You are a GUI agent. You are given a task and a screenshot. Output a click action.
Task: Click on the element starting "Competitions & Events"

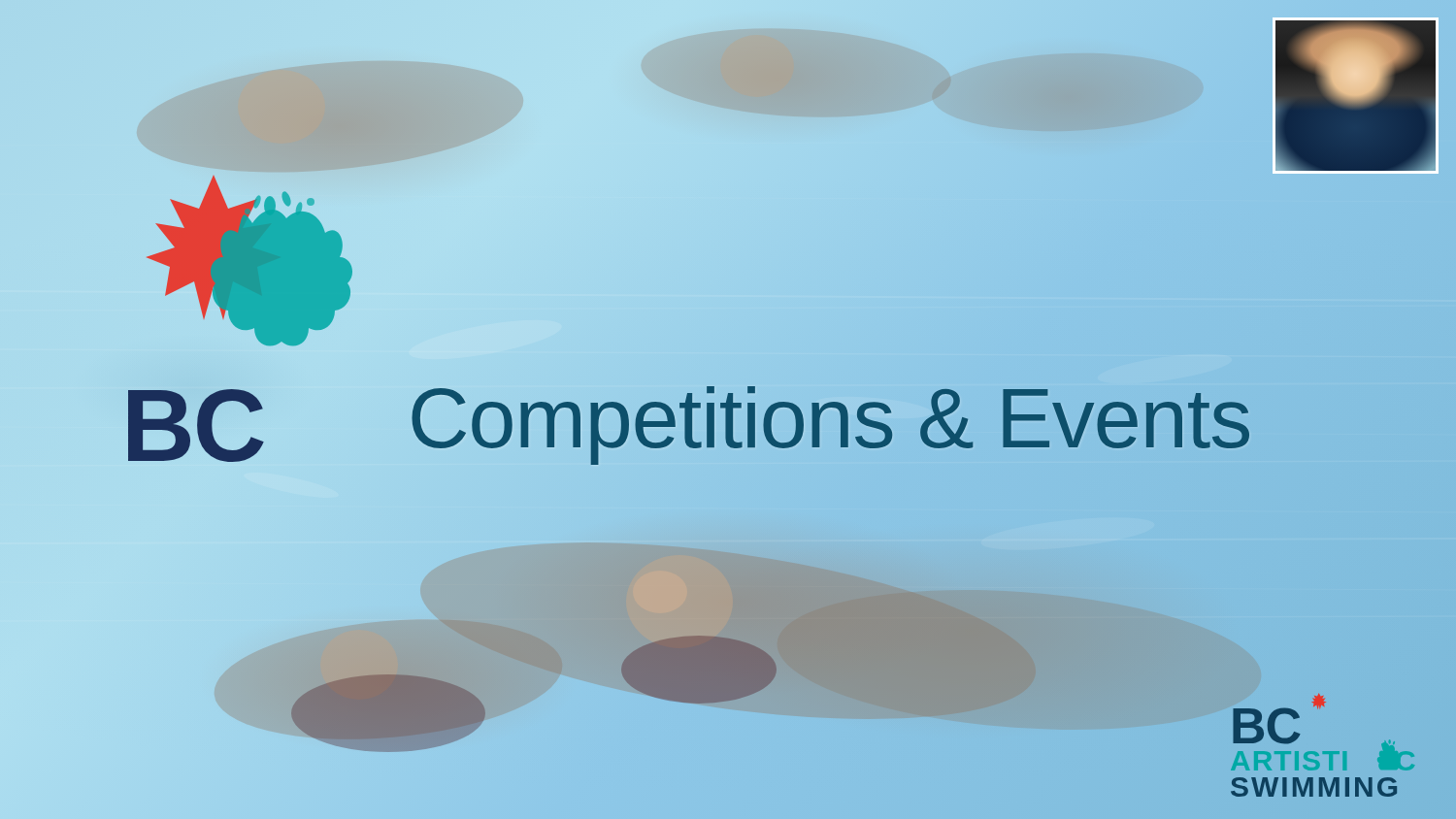(830, 418)
